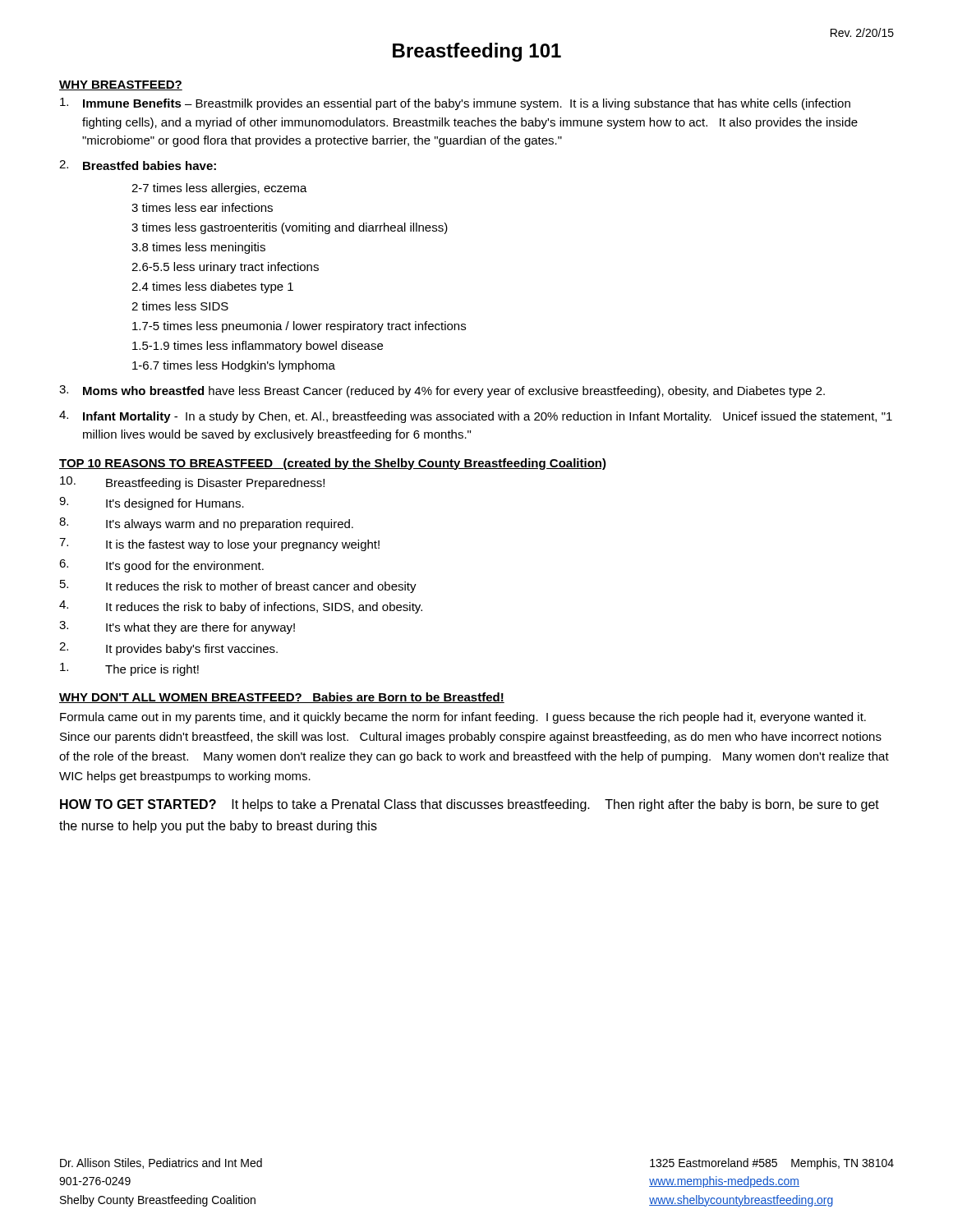The image size is (953, 1232).
Task: Locate the block of text that opens with "3. Moms who breastfed have"
Action: click(476, 391)
